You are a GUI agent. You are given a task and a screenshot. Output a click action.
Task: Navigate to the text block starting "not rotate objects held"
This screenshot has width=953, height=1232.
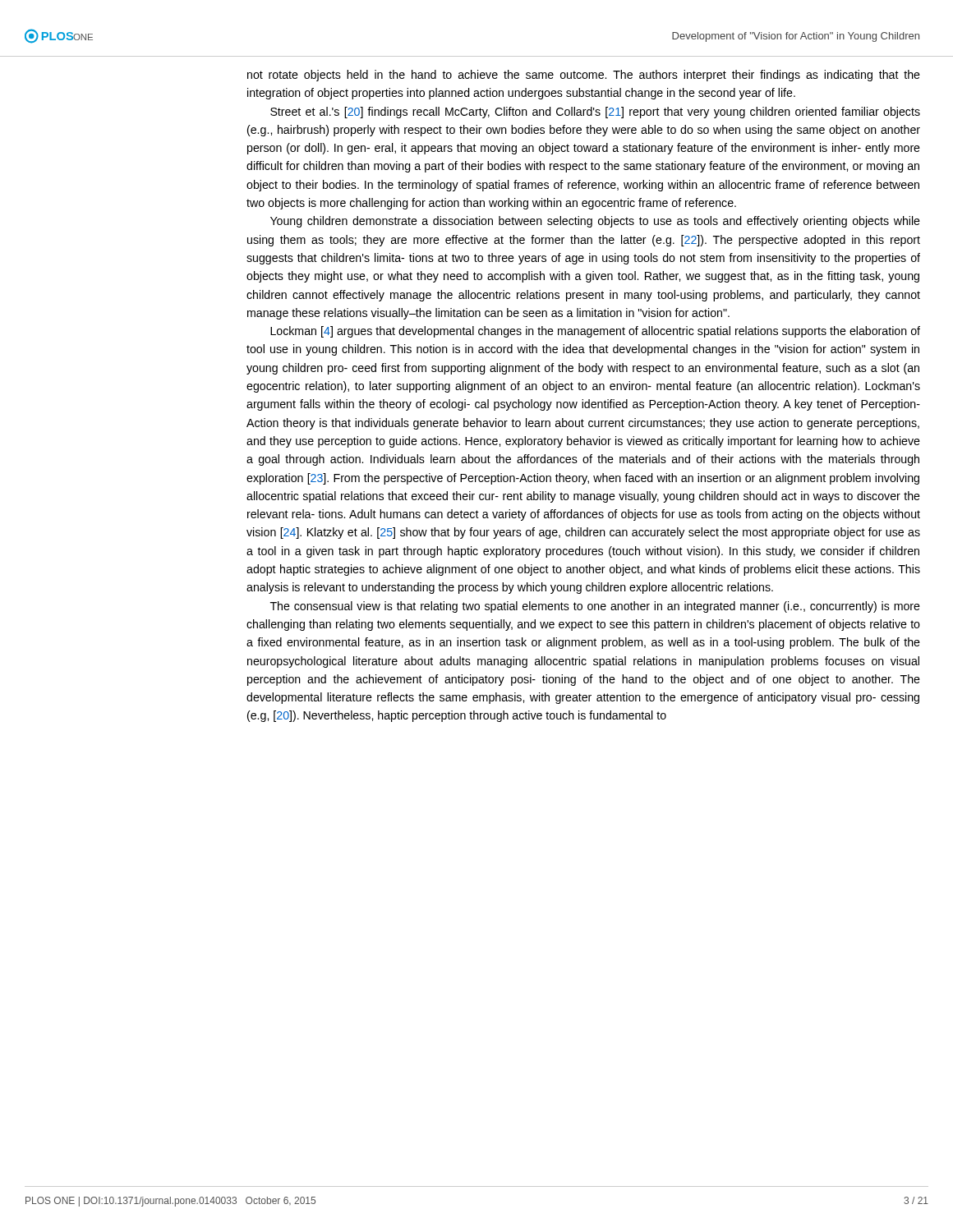point(583,395)
